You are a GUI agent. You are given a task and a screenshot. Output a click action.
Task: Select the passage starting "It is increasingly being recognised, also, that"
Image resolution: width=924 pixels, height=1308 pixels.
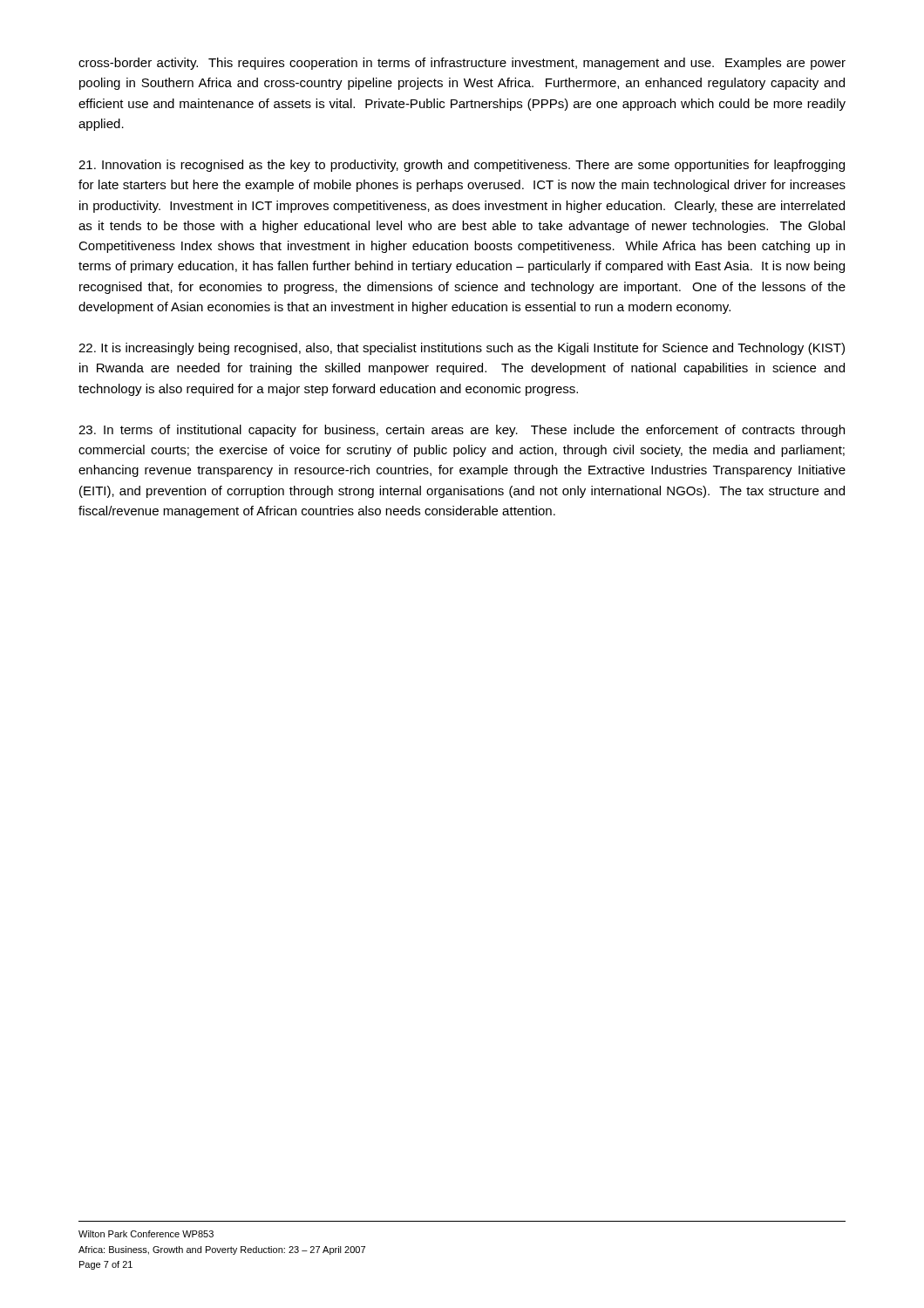(462, 368)
